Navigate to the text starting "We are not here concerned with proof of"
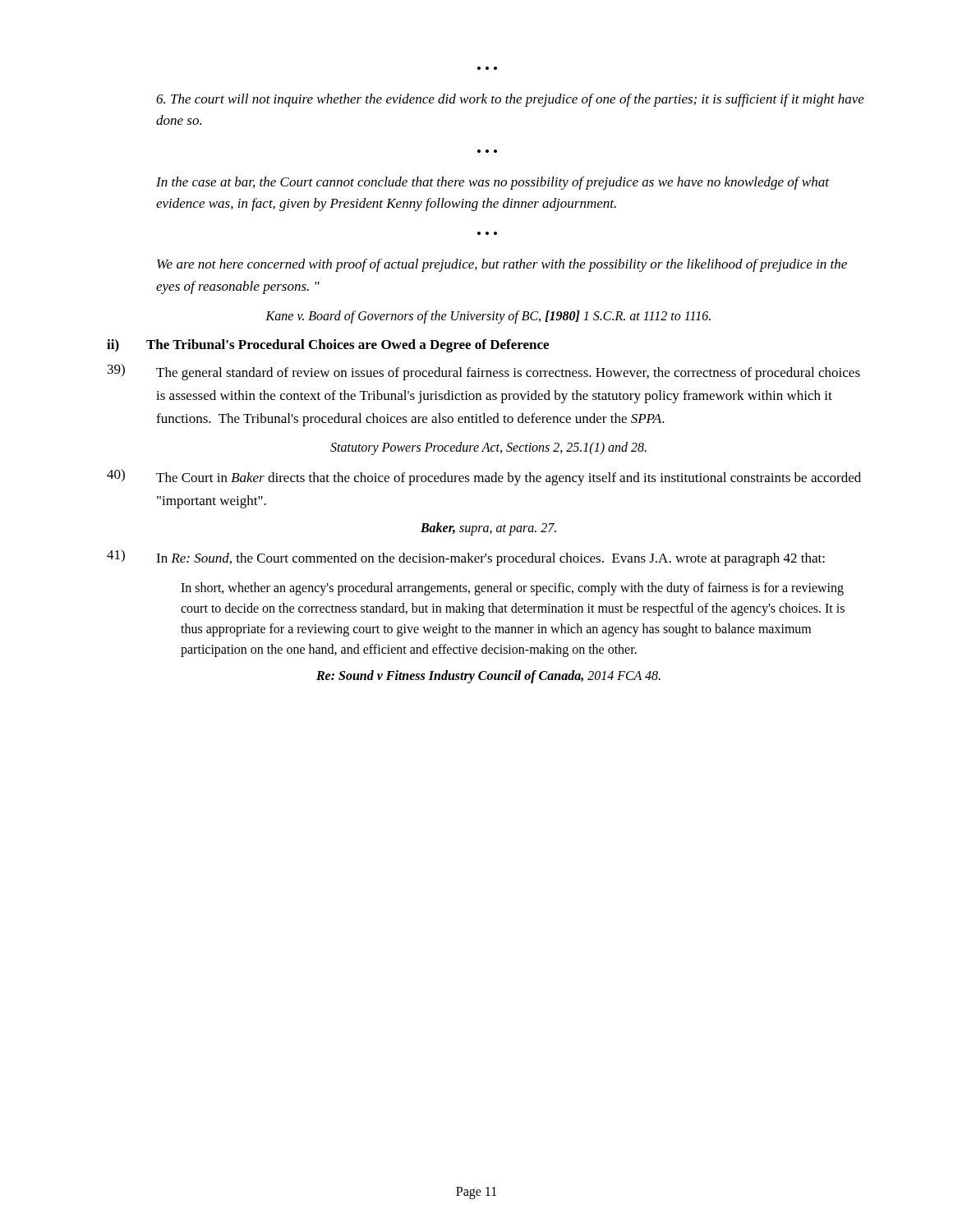The height and width of the screenshot is (1232, 953). click(x=513, y=276)
